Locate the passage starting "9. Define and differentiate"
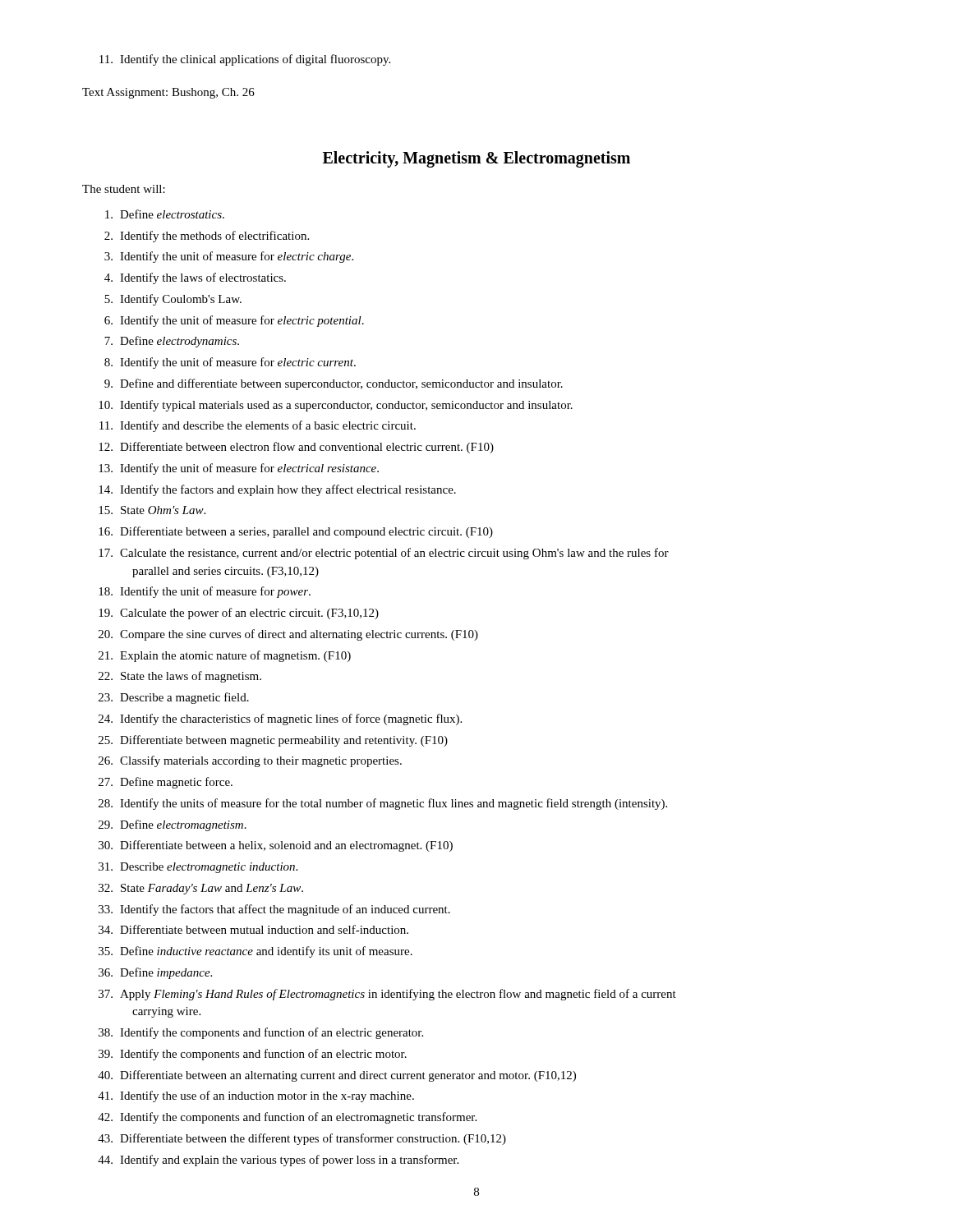The image size is (953, 1232). [x=476, y=384]
